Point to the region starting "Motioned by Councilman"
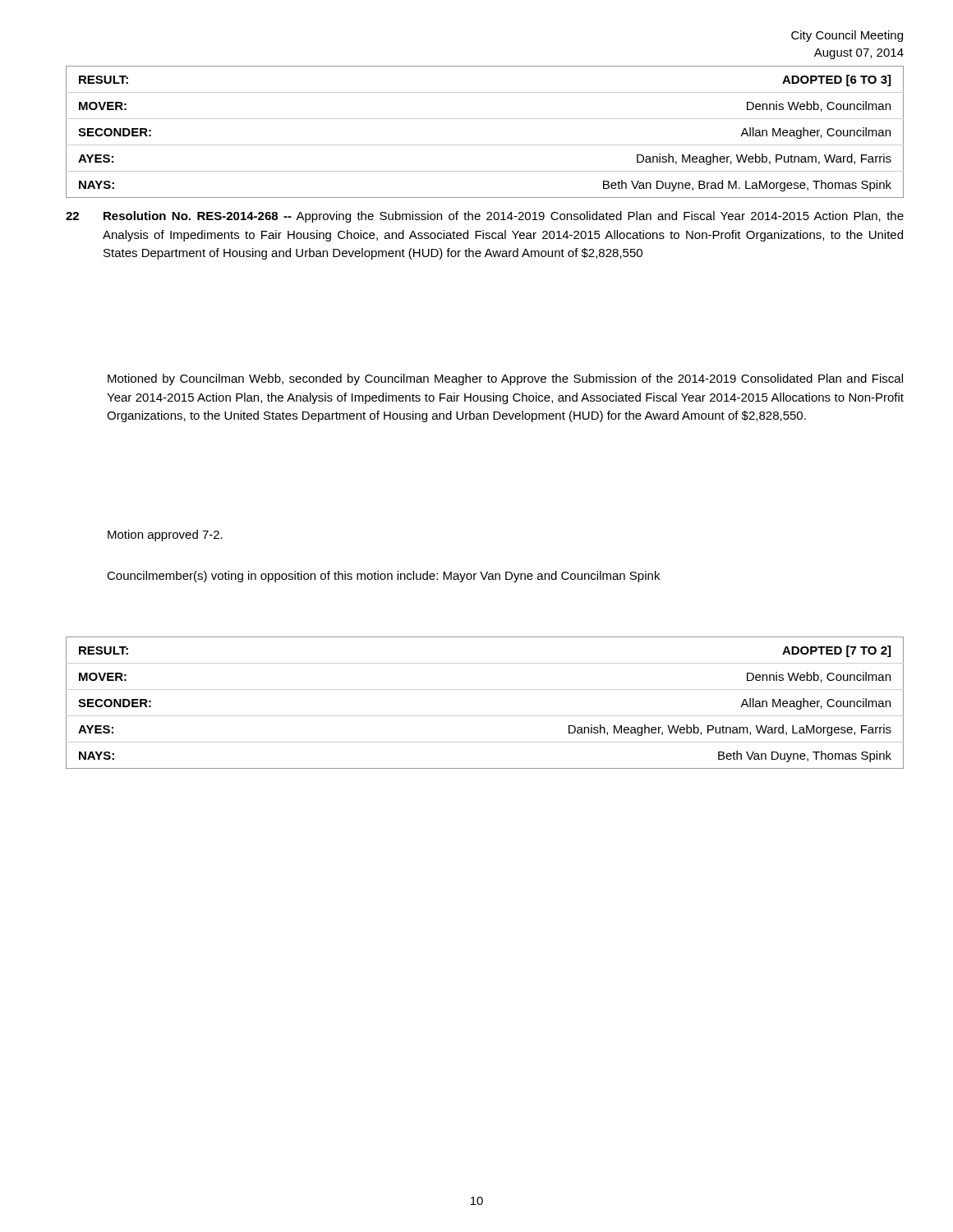Image resolution: width=953 pixels, height=1232 pixels. 505,397
